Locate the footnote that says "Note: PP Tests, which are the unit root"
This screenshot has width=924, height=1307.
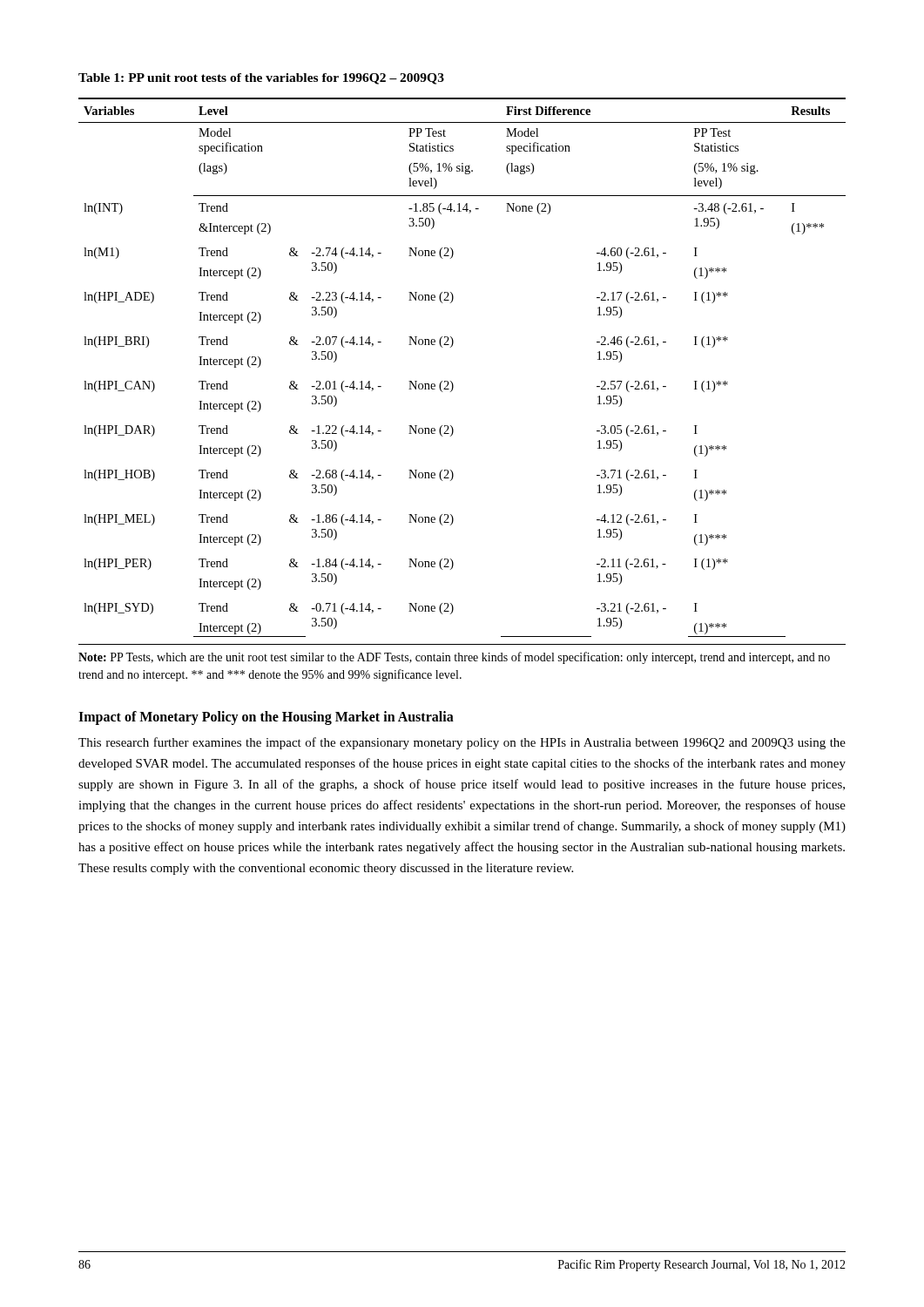454,666
